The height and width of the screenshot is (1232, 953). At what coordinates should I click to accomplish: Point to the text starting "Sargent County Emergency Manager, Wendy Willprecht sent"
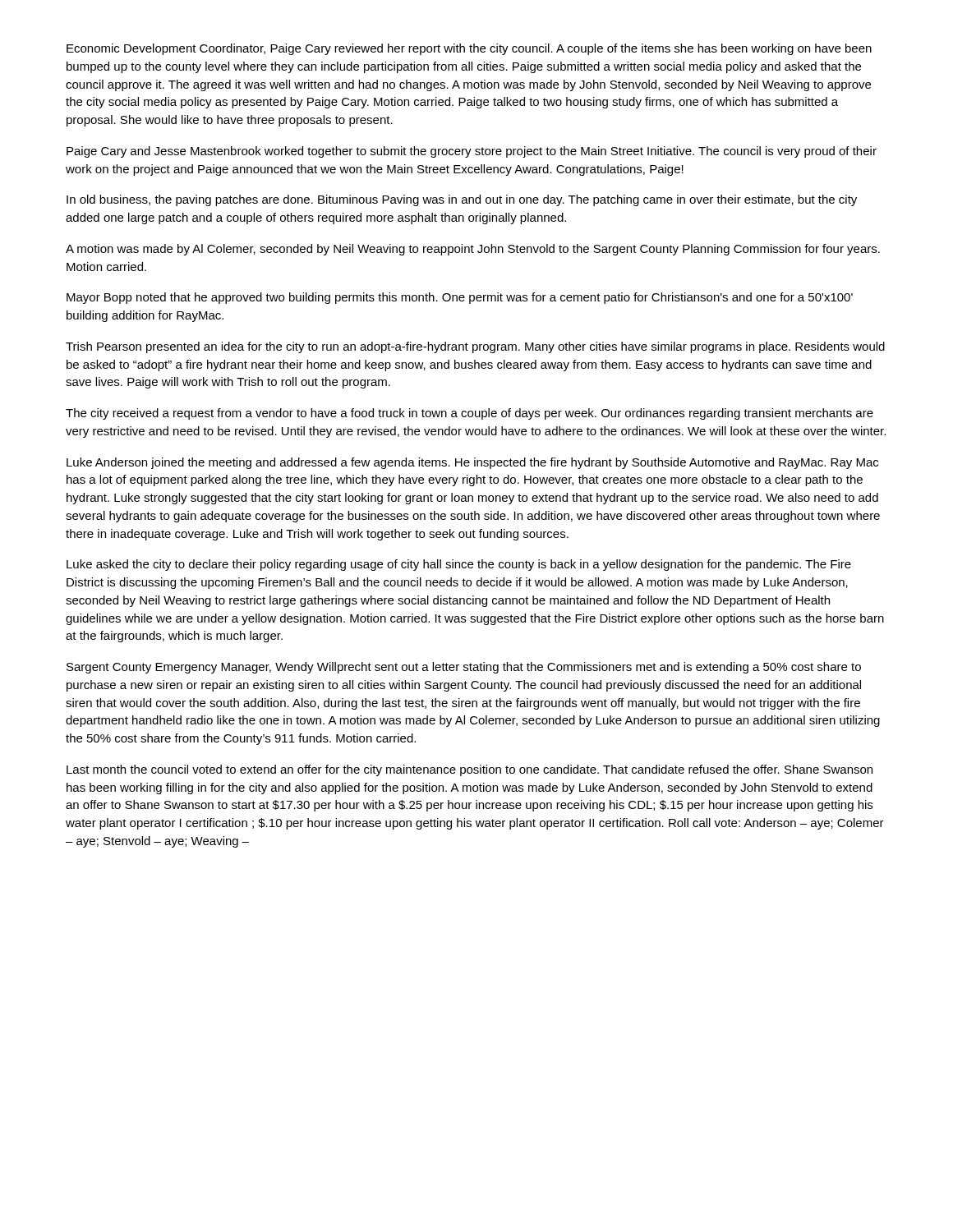[473, 702]
